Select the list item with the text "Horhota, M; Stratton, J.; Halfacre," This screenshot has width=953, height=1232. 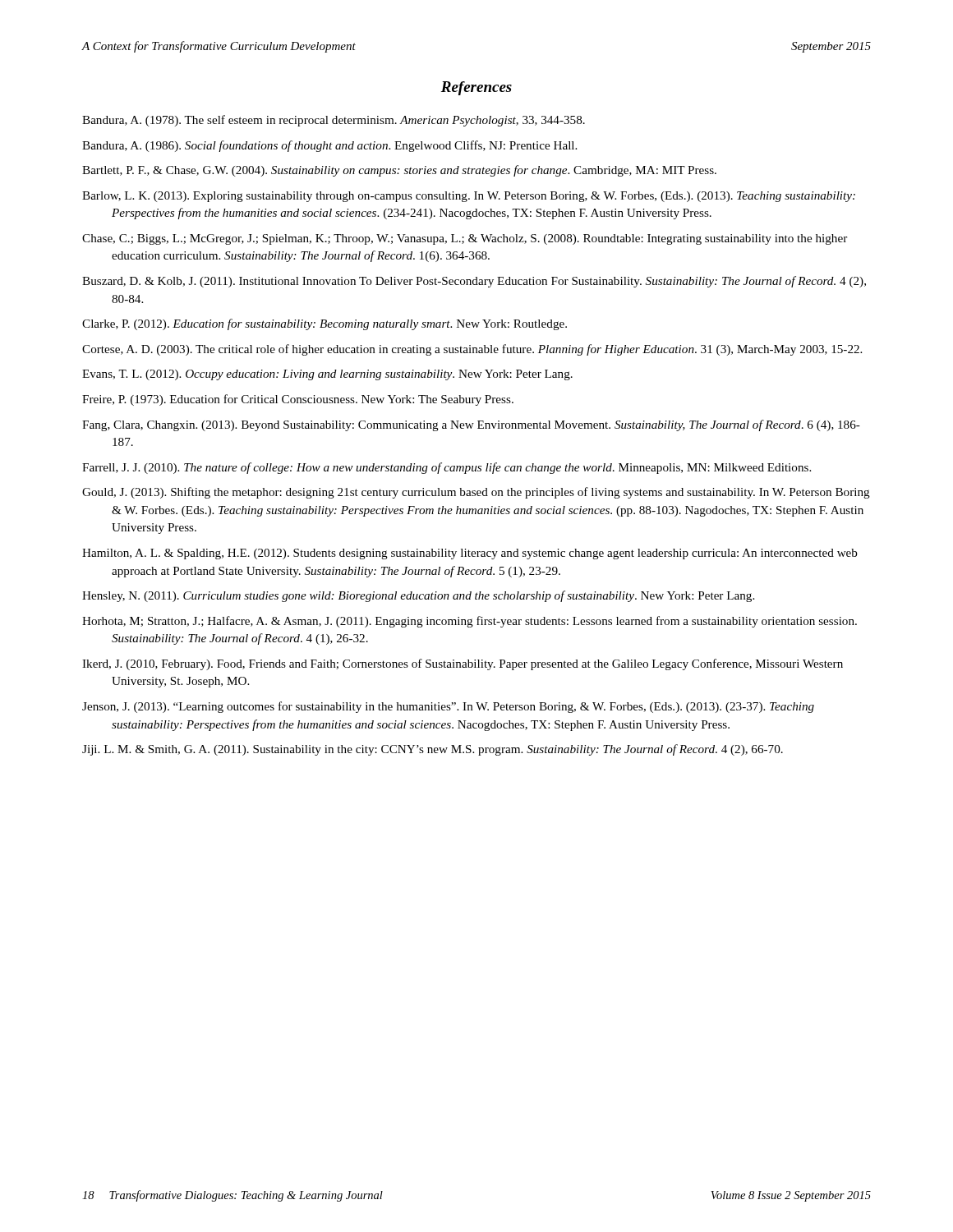pos(470,629)
